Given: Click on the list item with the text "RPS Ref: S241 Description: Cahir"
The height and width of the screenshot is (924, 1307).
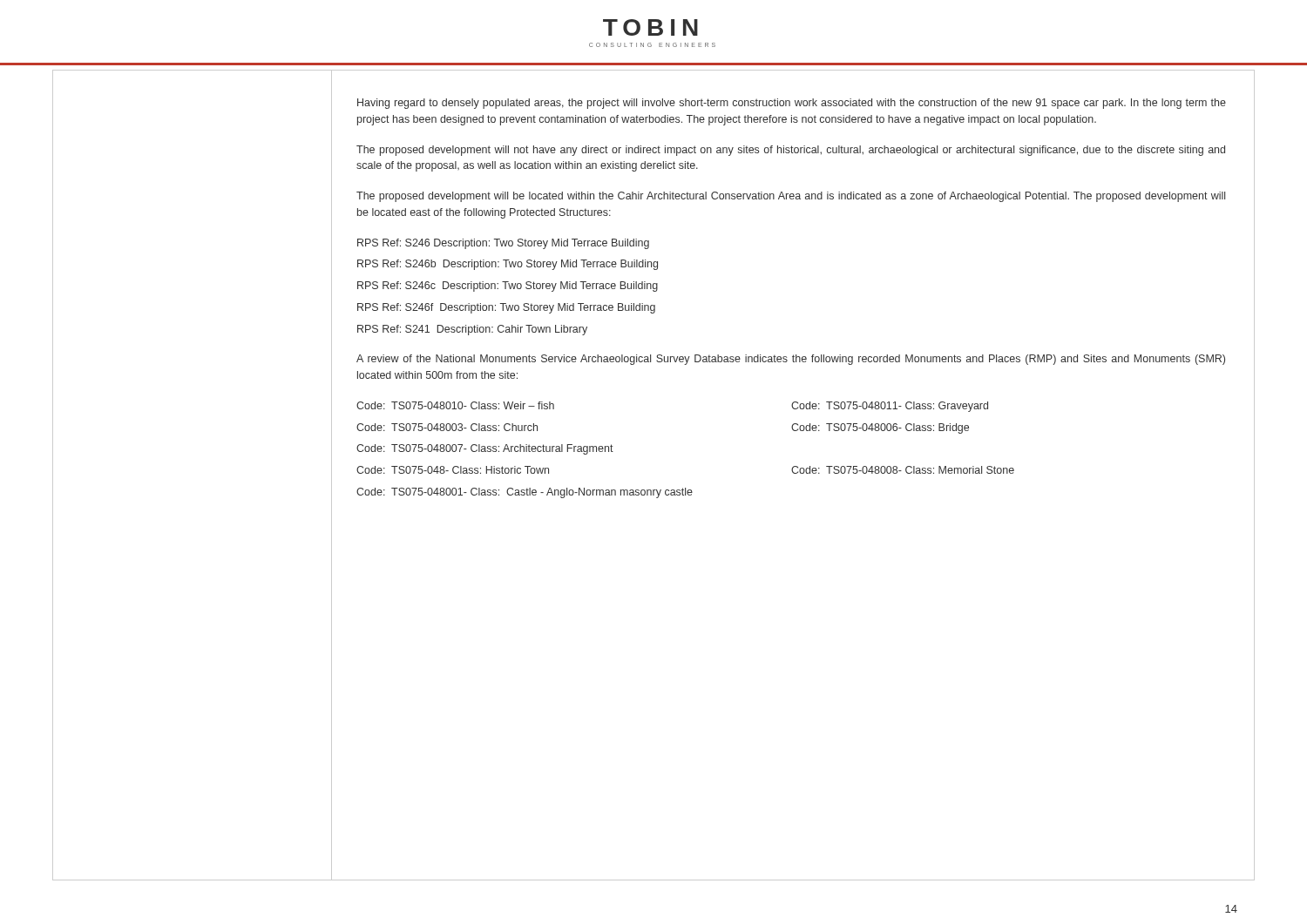Looking at the screenshot, I should coord(472,329).
